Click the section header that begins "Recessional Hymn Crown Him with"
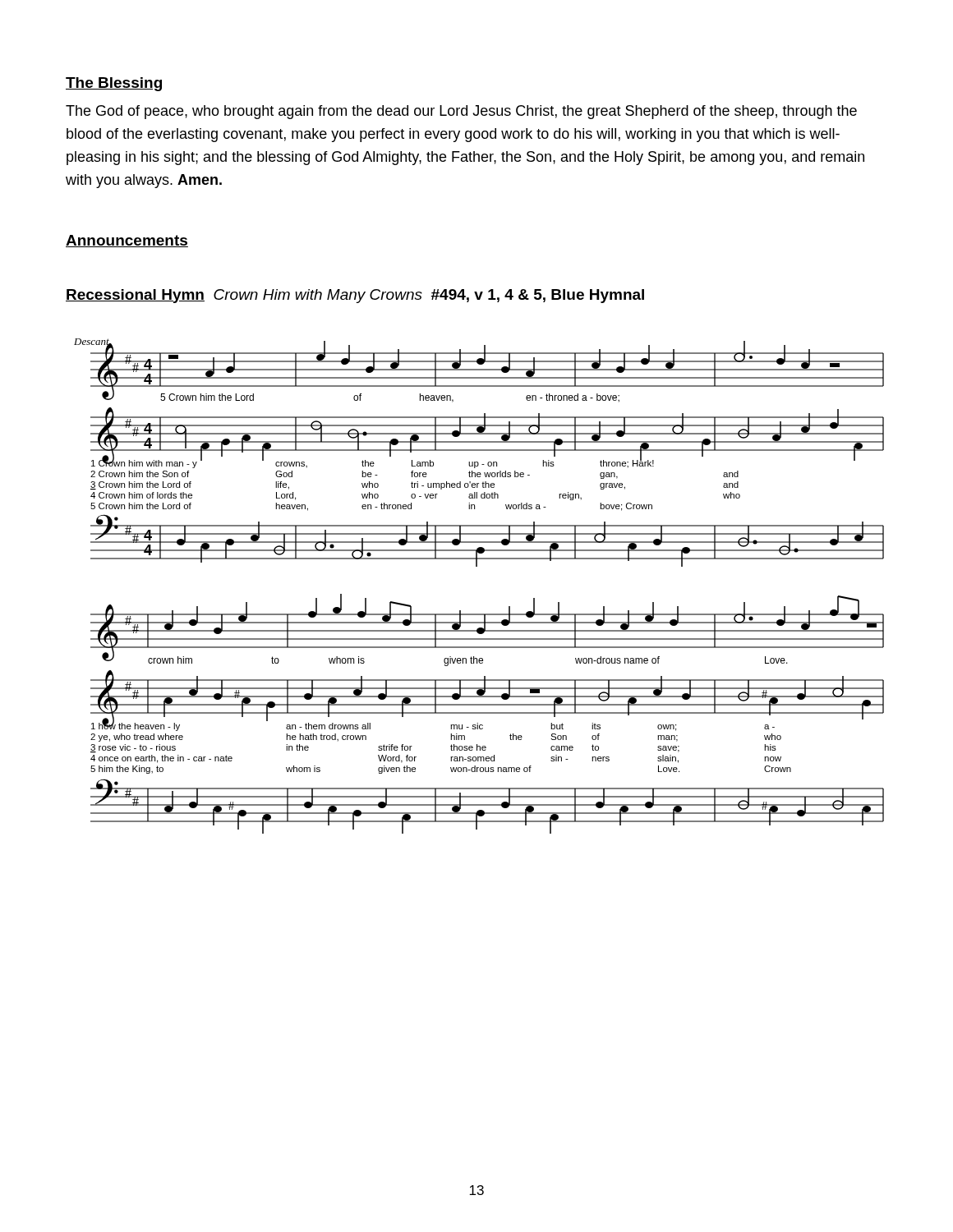The height and width of the screenshot is (1232, 953). point(356,294)
